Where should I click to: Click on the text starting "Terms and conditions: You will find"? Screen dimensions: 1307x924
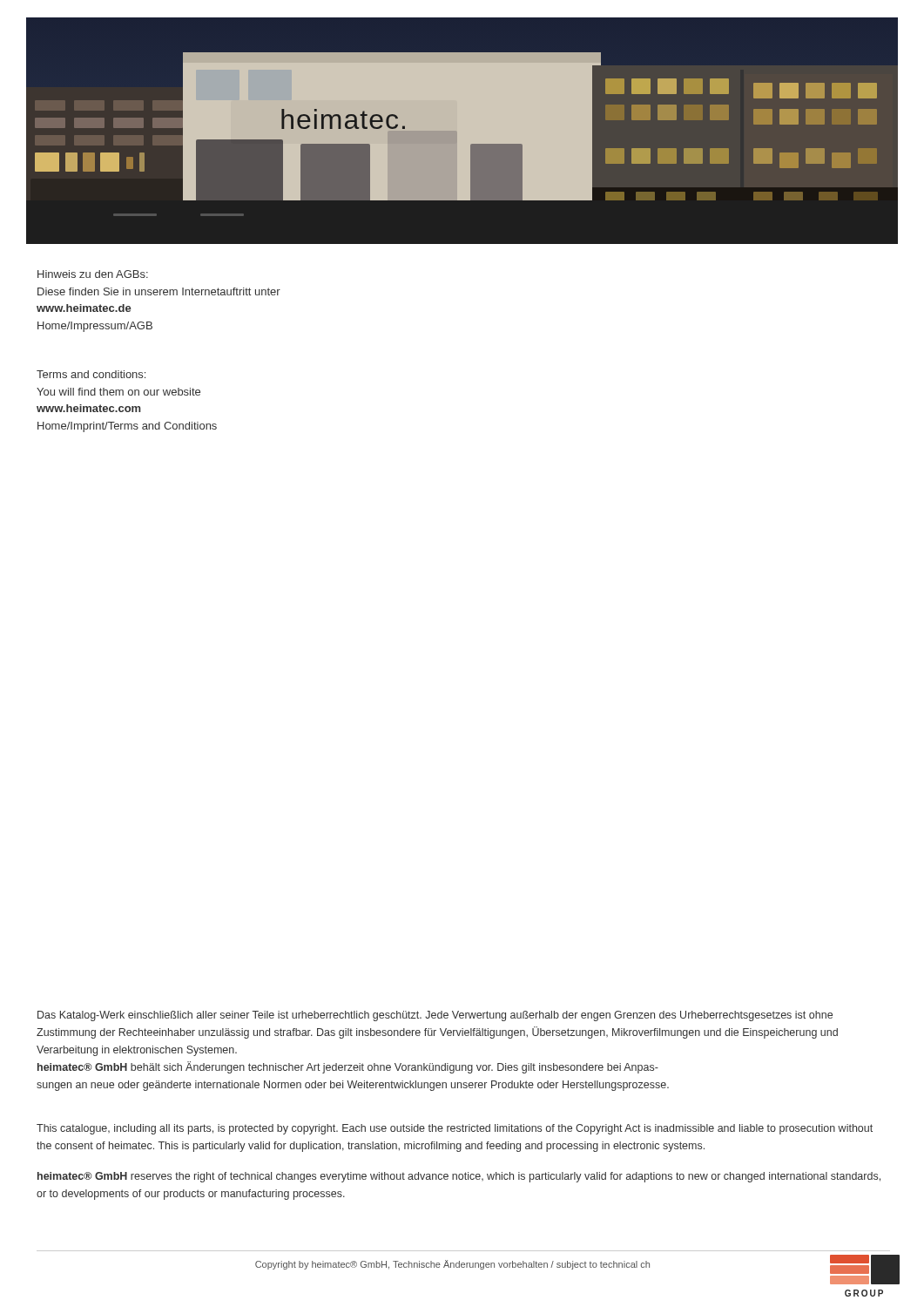pyautogui.click(x=127, y=400)
